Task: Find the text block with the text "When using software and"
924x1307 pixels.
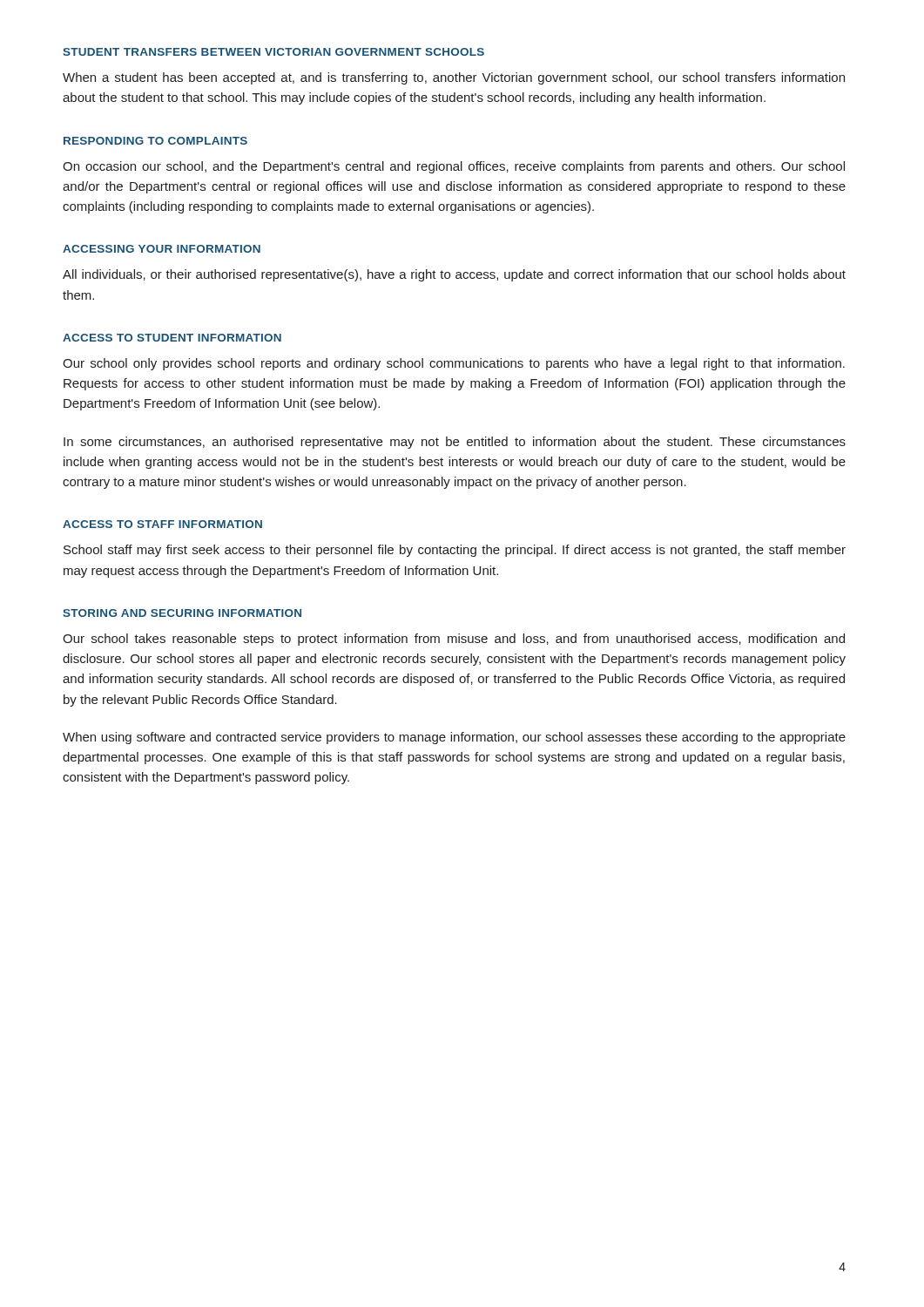Action: click(454, 757)
